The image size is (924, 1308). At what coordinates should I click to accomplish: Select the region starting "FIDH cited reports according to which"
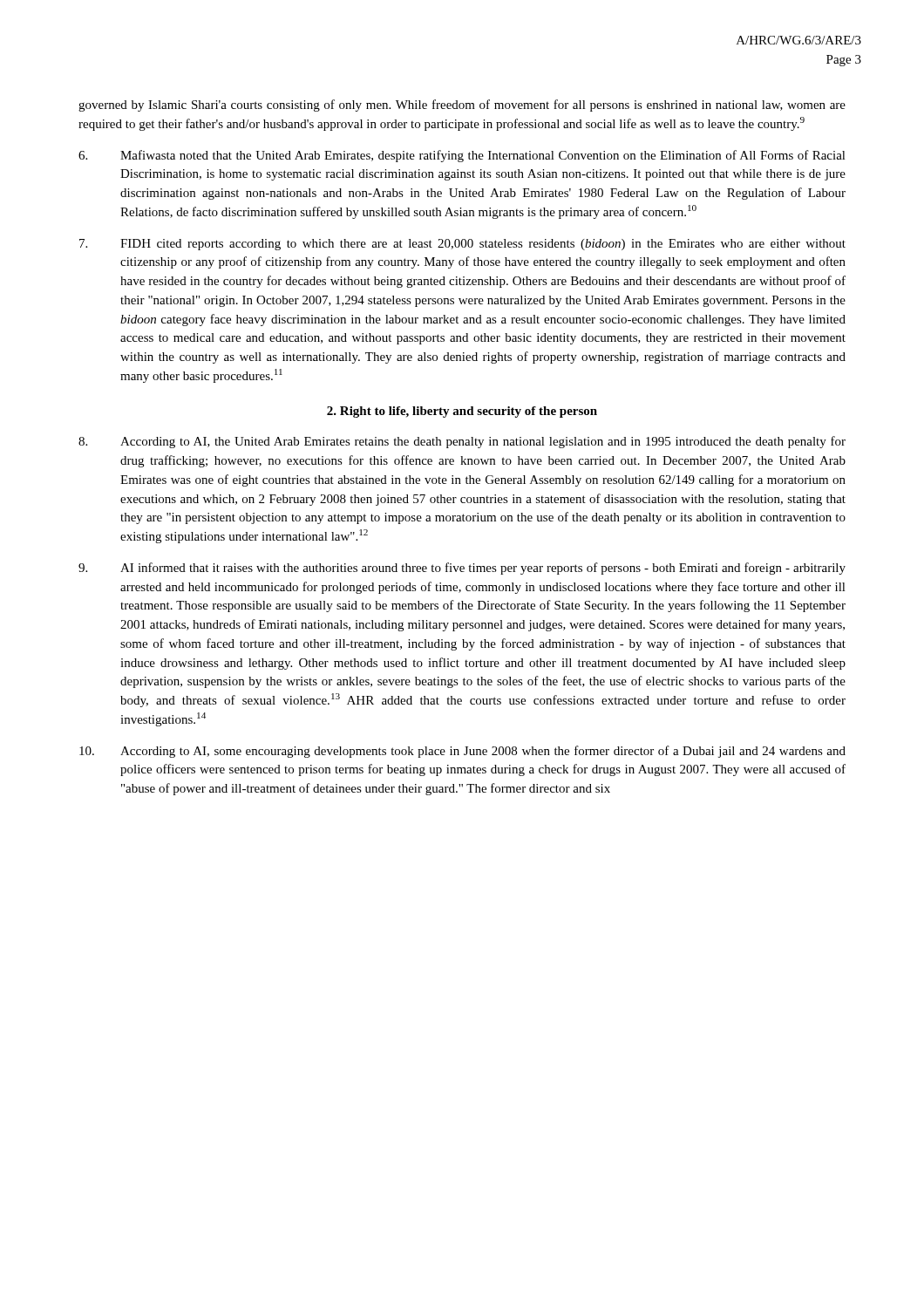click(462, 310)
